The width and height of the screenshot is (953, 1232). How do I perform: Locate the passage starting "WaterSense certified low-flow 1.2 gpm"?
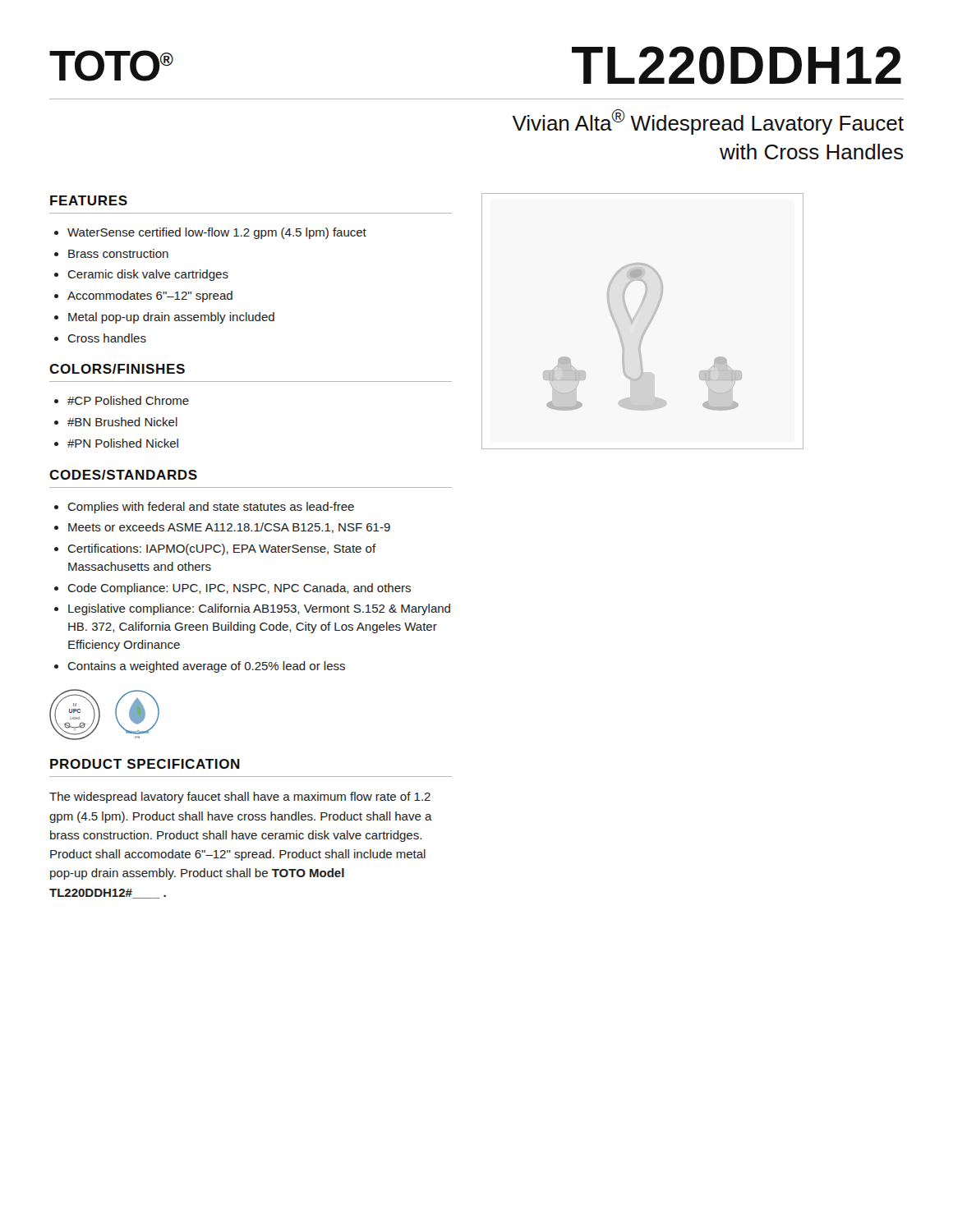[217, 232]
